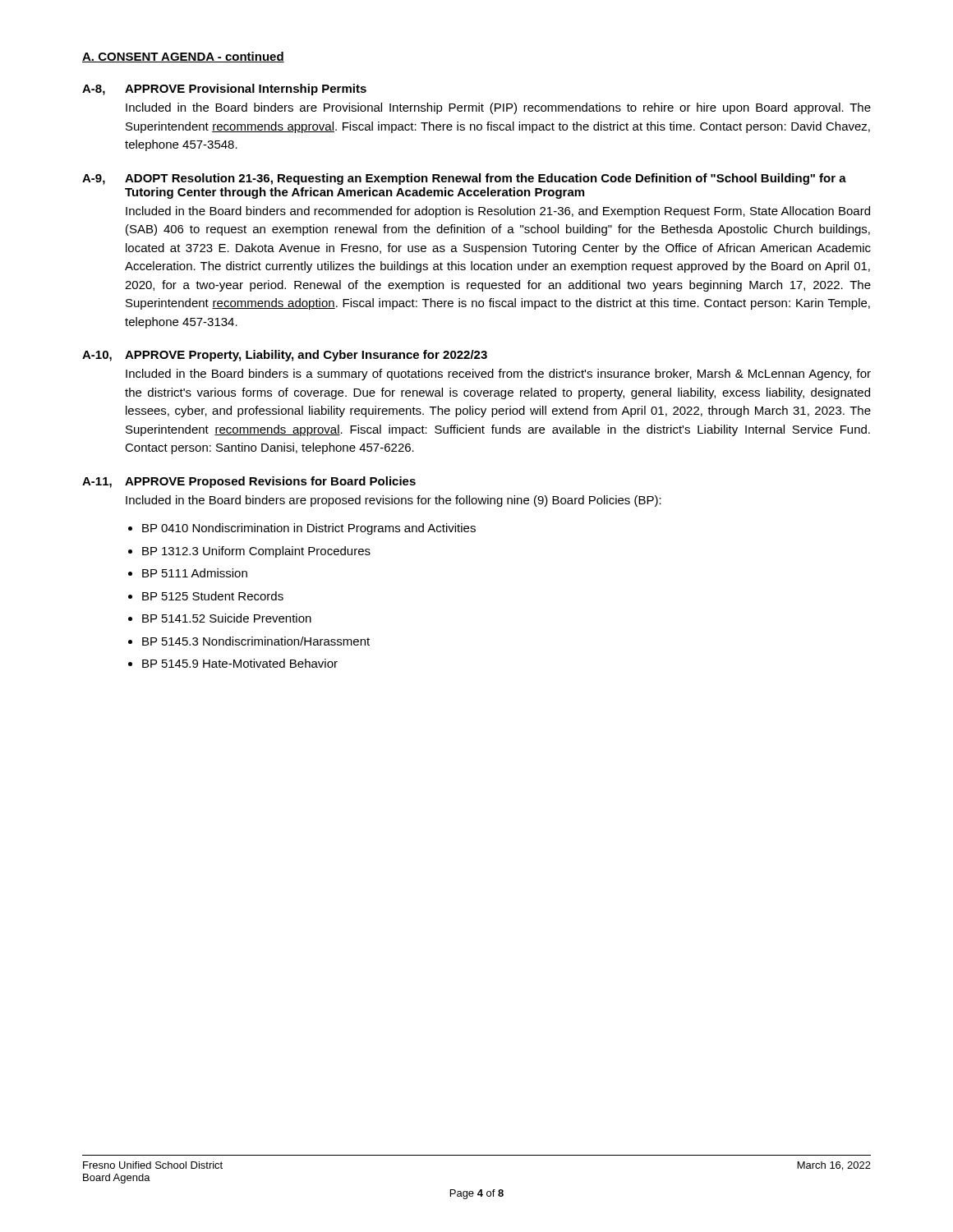Navigate to the text block starting "BP 5111 Admission"
Viewport: 953px width, 1232px height.
195,573
